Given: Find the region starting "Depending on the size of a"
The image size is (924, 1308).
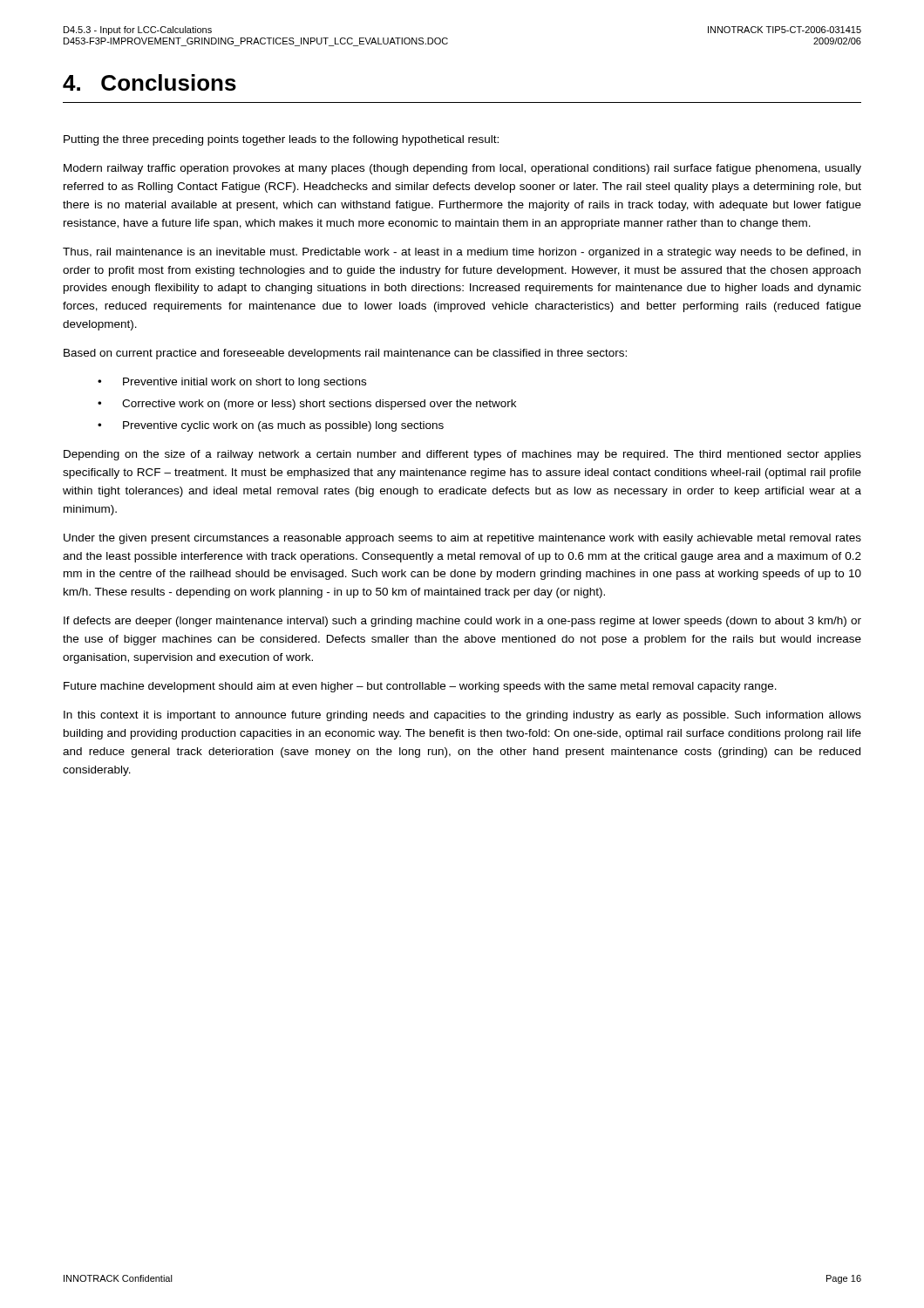Looking at the screenshot, I should [462, 481].
